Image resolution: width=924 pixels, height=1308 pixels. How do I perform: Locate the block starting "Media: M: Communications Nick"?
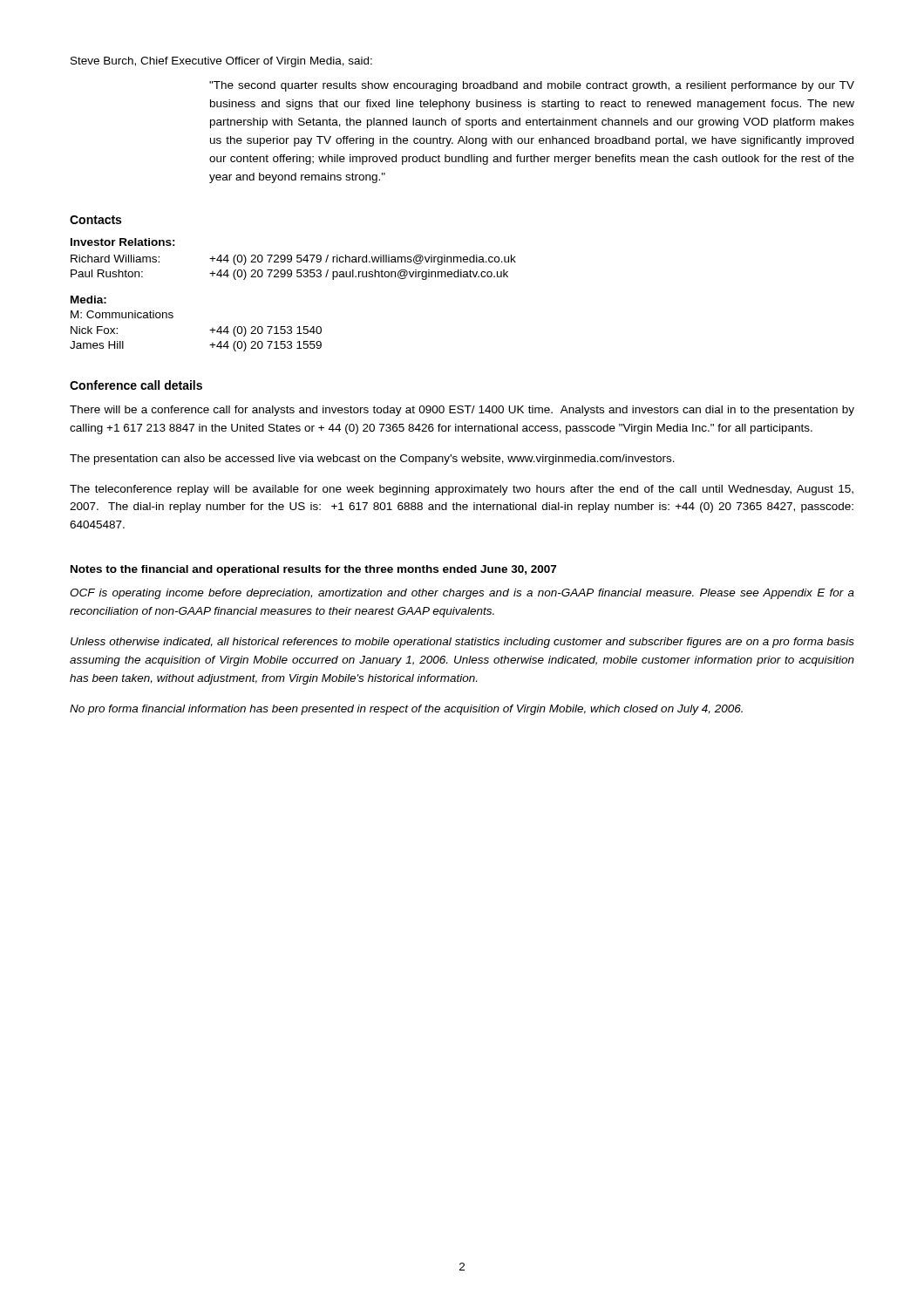[88, 300]
